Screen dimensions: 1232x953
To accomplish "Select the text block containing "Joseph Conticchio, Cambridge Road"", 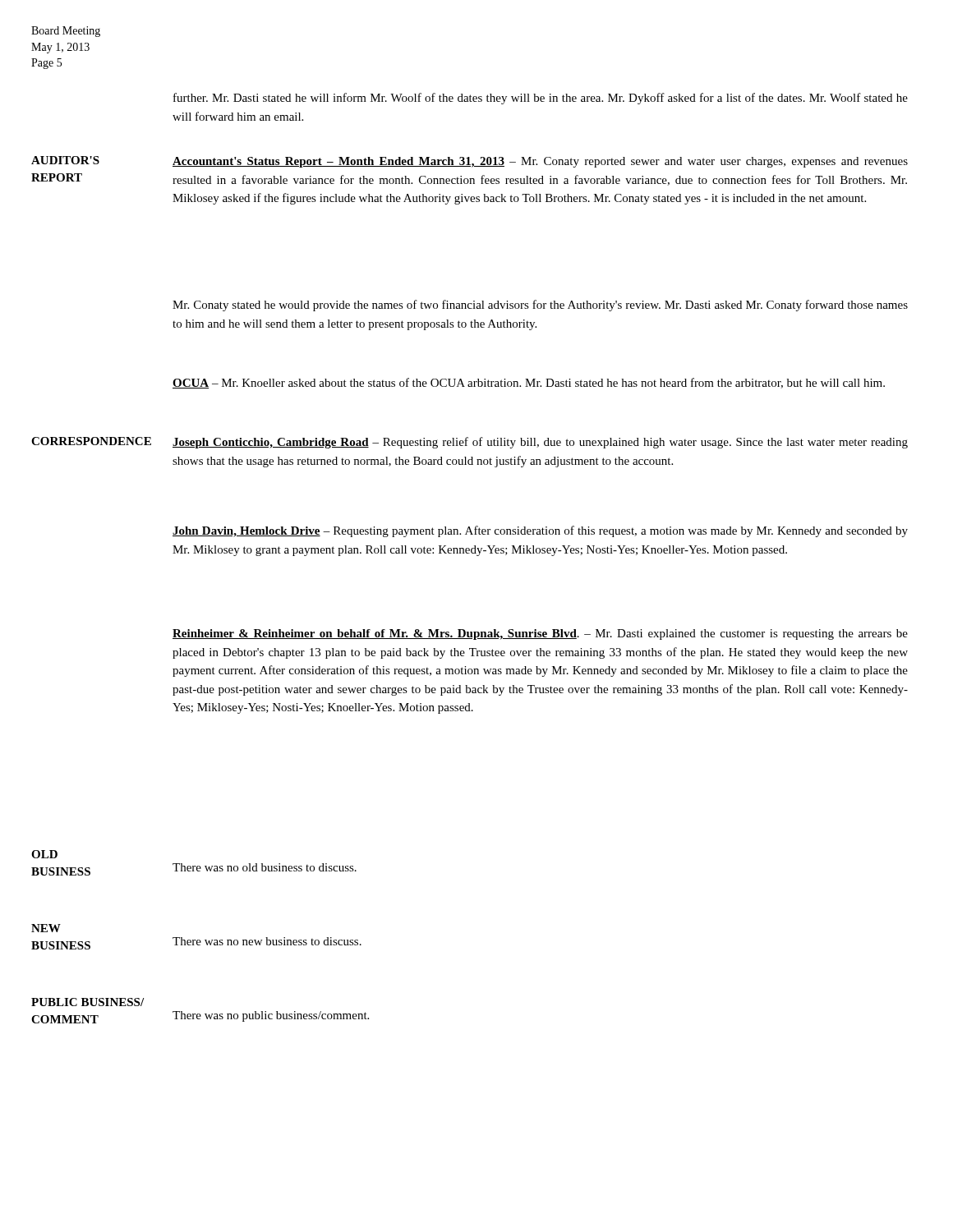I will click(540, 451).
